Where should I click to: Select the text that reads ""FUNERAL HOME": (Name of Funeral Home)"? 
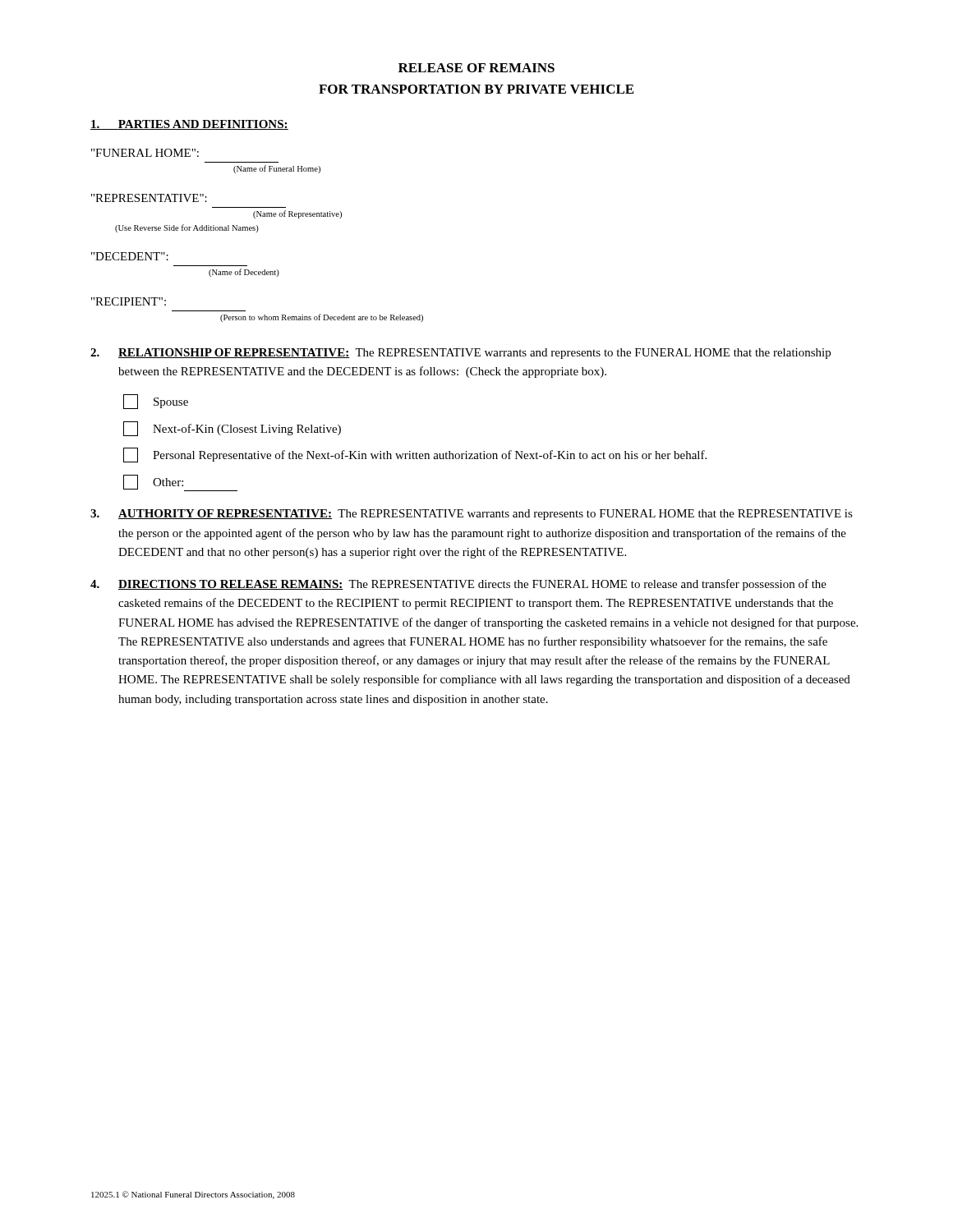[145, 153]
